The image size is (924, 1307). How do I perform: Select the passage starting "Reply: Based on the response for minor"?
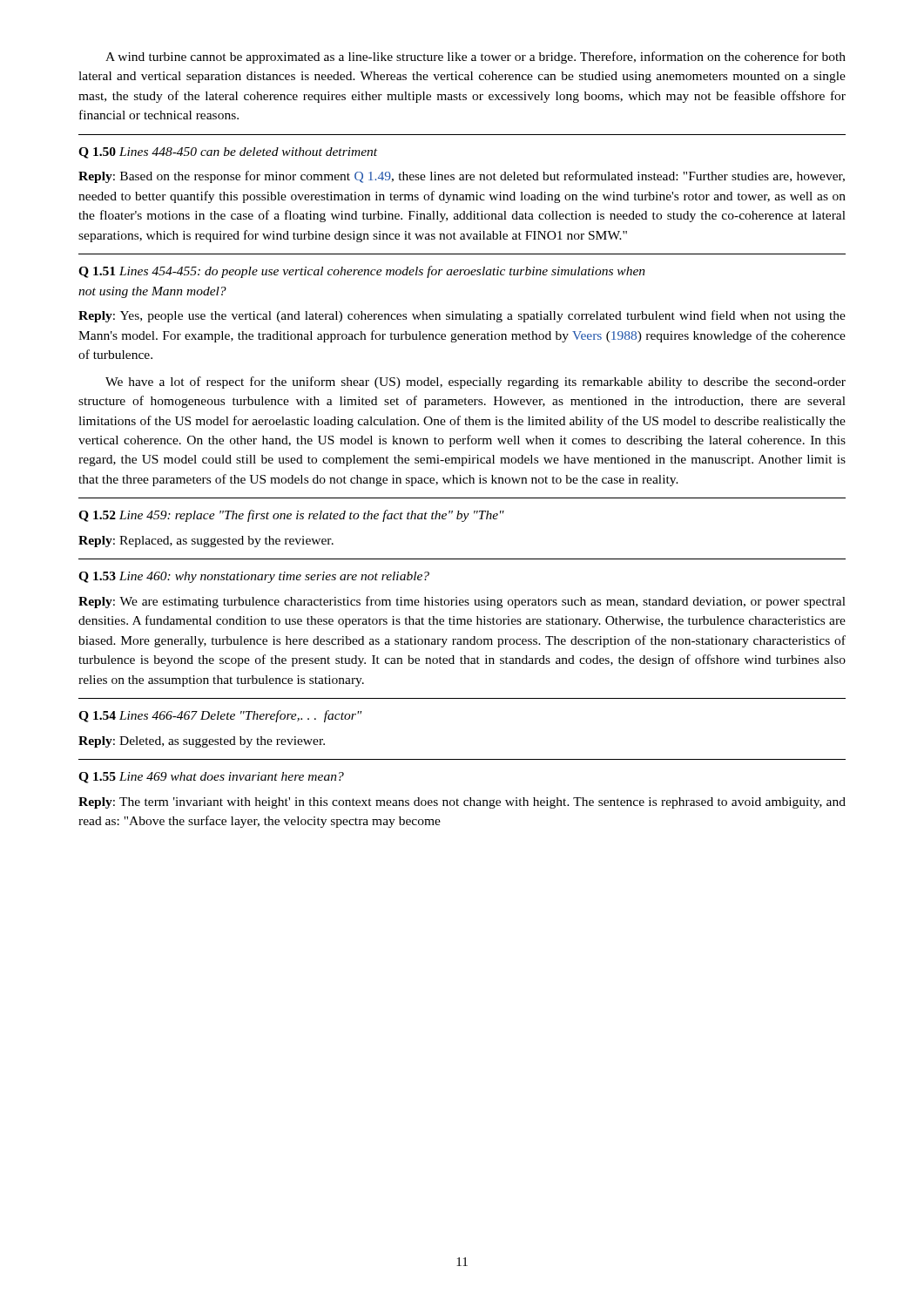pyautogui.click(x=462, y=206)
